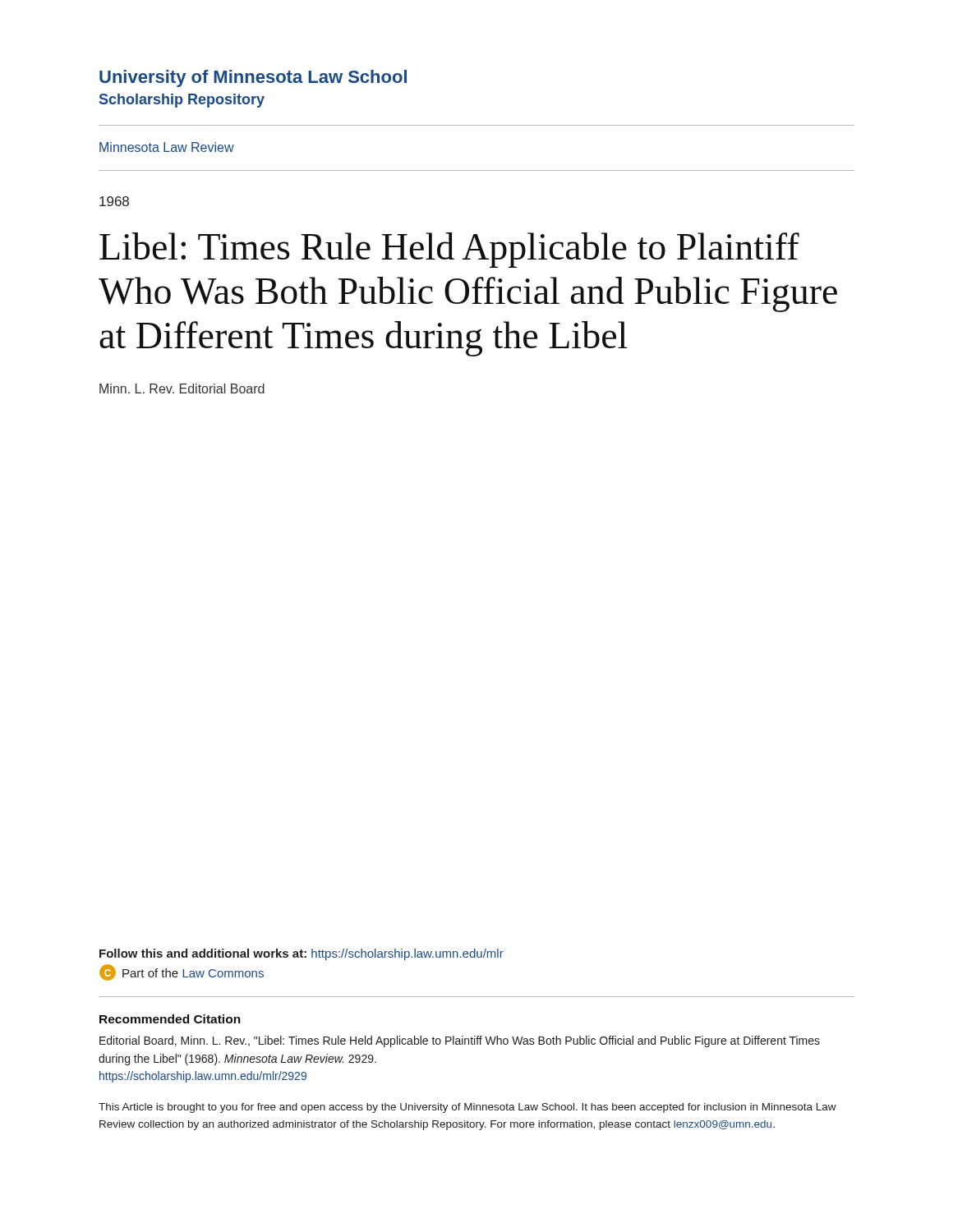Select the text starting "Follow this and"
The height and width of the screenshot is (1232, 953).
[476, 964]
